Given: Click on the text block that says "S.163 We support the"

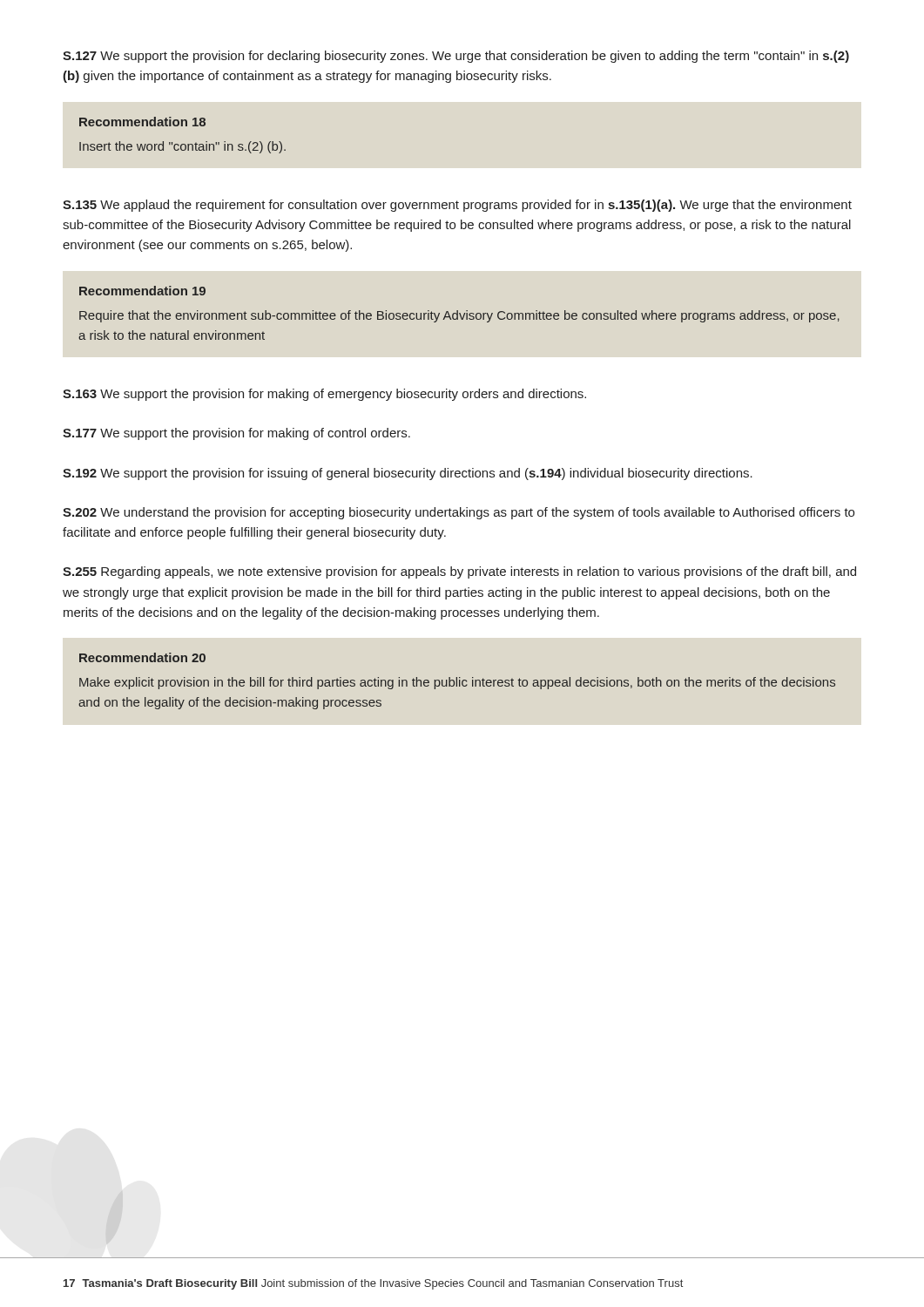Looking at the screenshot, I should tap(325, 393).
